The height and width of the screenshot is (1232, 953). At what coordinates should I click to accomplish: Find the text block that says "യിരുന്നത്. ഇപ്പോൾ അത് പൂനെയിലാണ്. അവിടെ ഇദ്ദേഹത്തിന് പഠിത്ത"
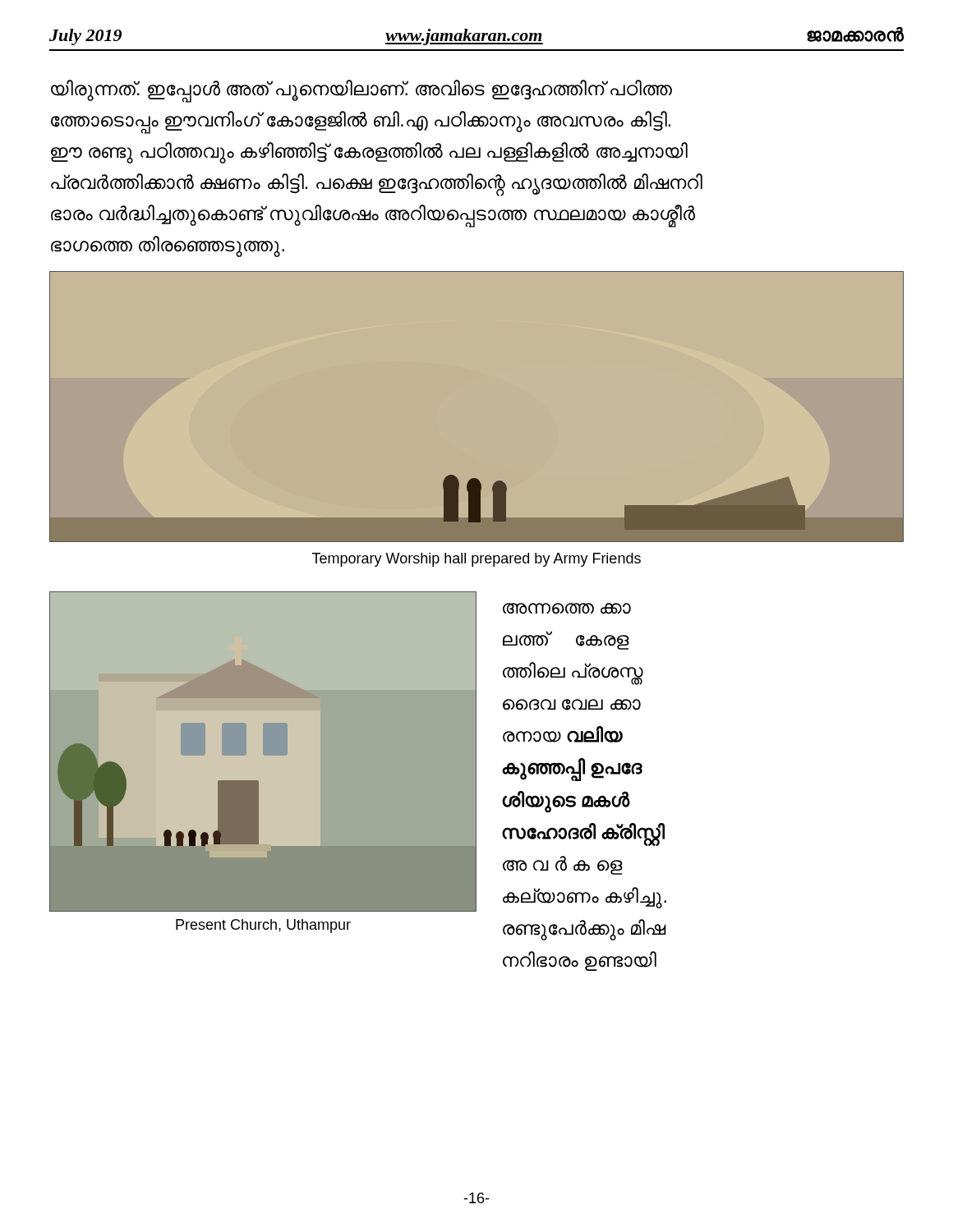[376, 167]
